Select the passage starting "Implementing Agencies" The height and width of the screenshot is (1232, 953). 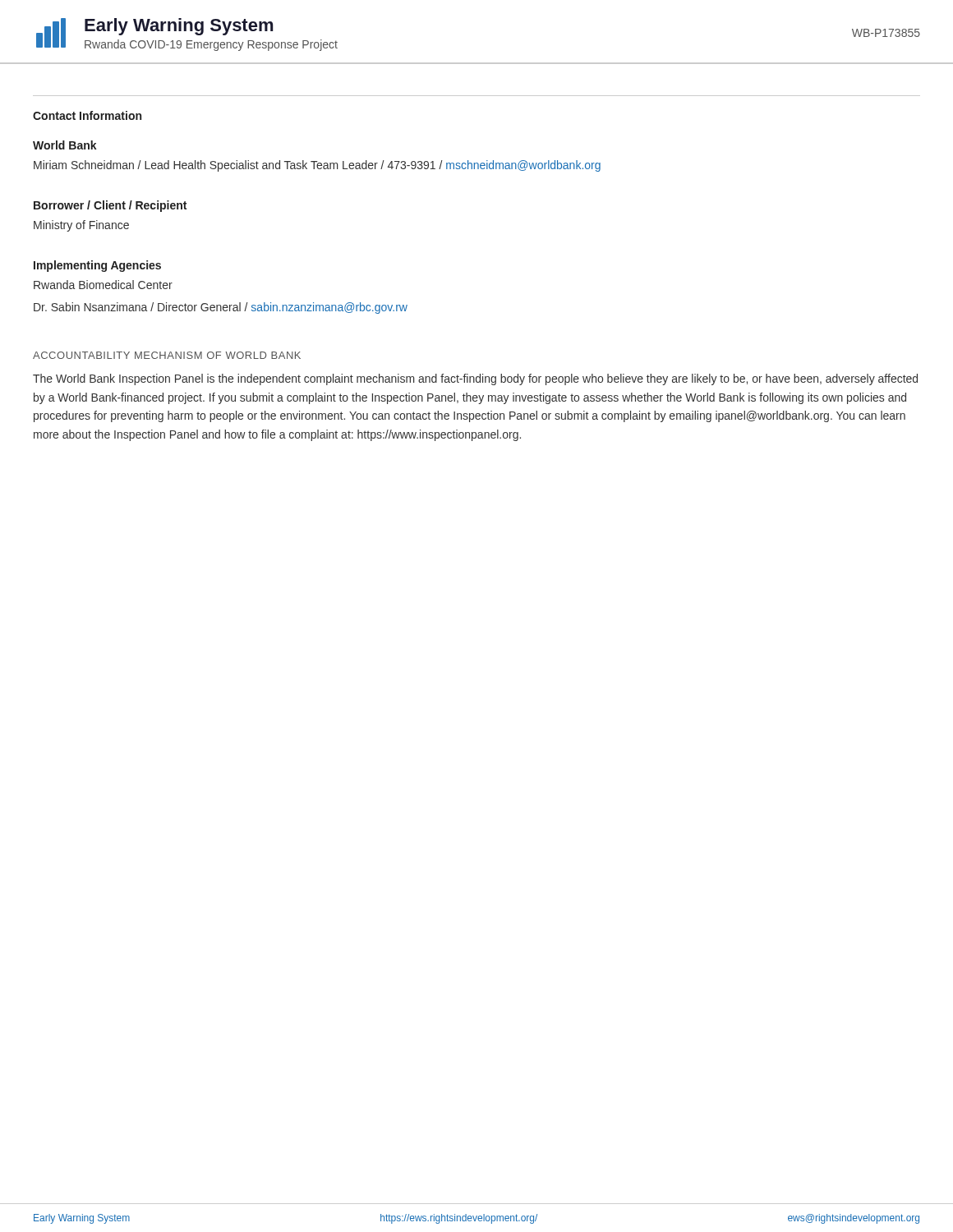tap(97, 266)
